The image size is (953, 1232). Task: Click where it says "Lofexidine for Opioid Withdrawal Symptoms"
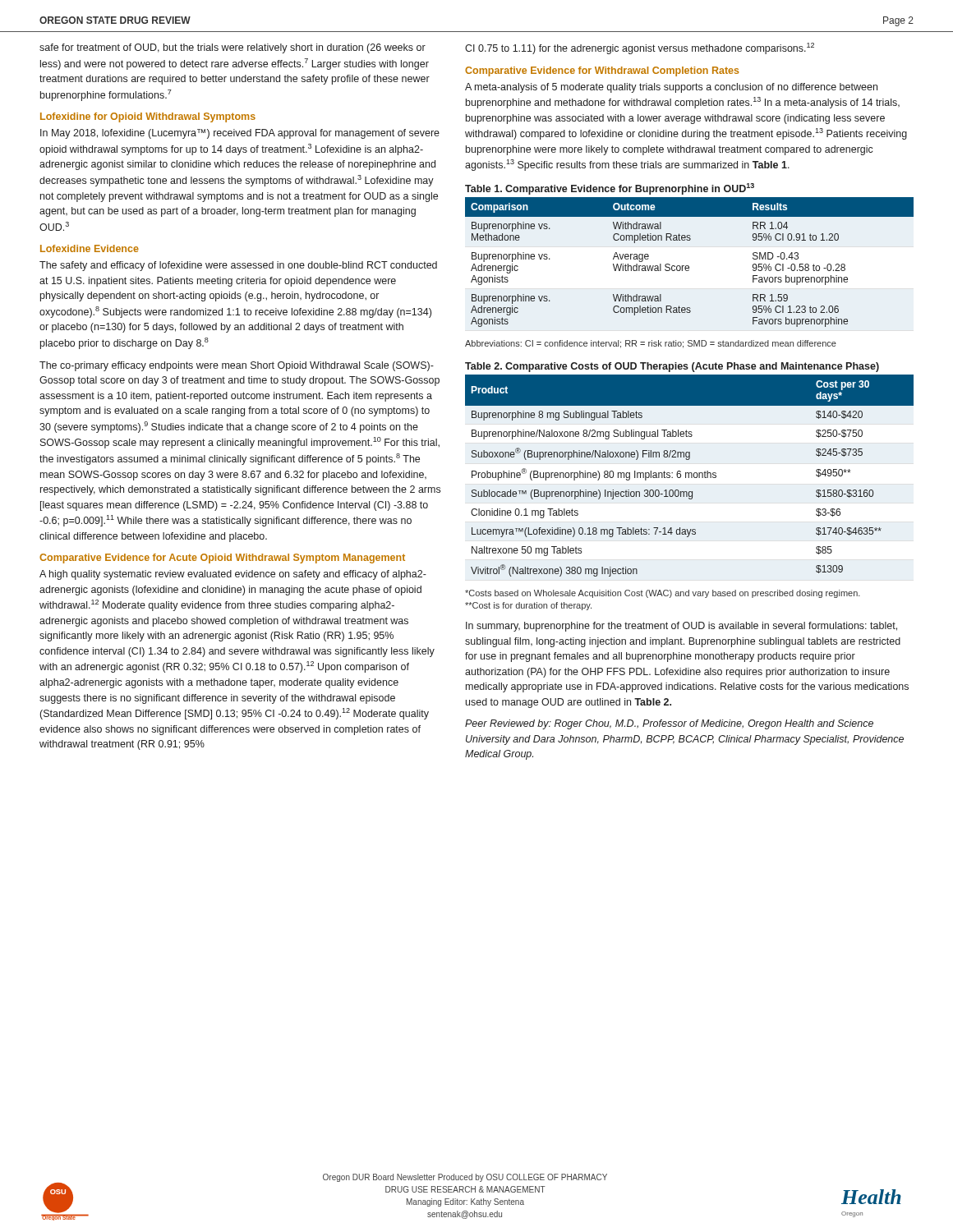coord(148,117)
